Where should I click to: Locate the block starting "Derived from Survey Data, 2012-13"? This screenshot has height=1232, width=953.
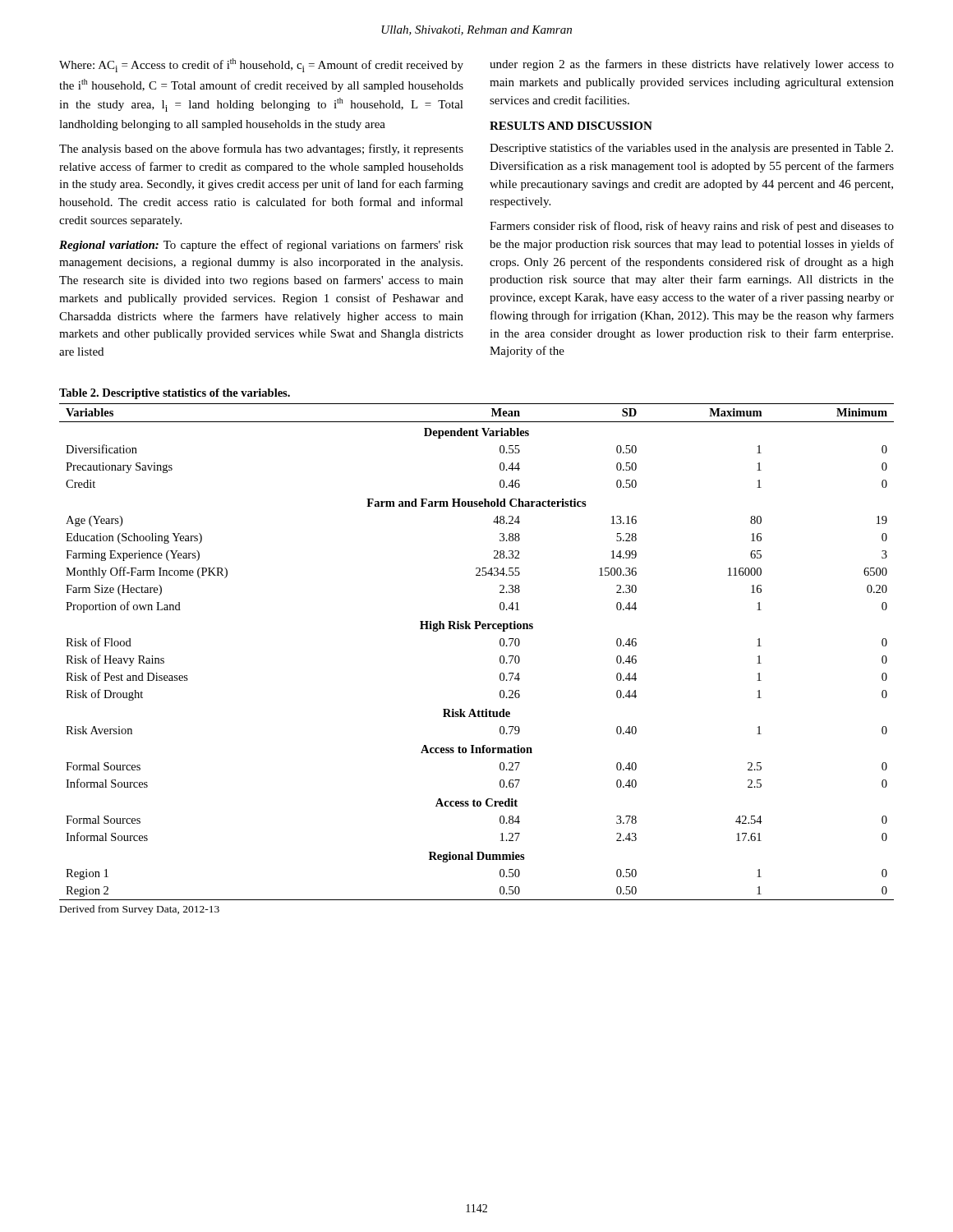[139, 909]
